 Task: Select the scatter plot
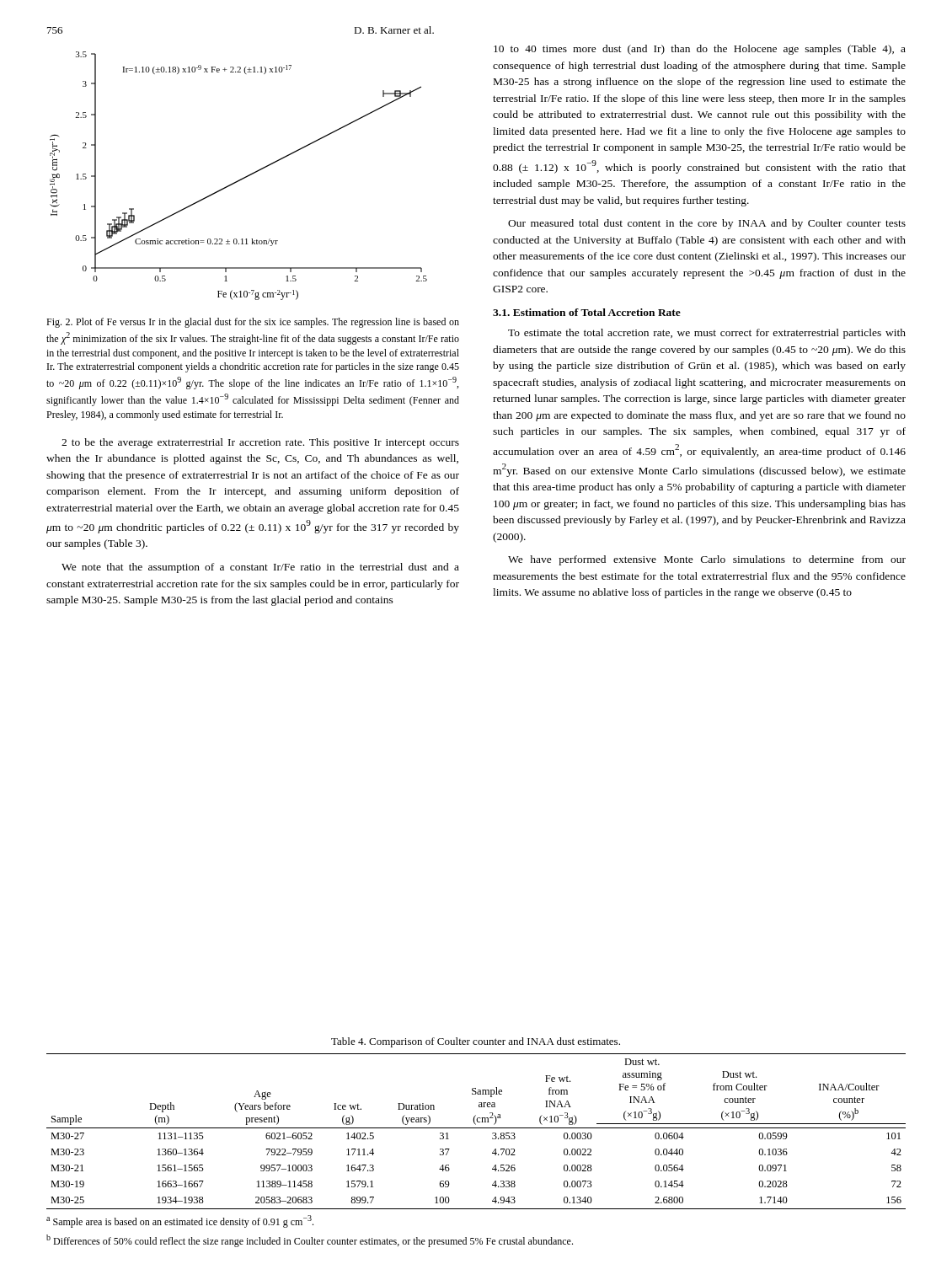tap(253, 177)
